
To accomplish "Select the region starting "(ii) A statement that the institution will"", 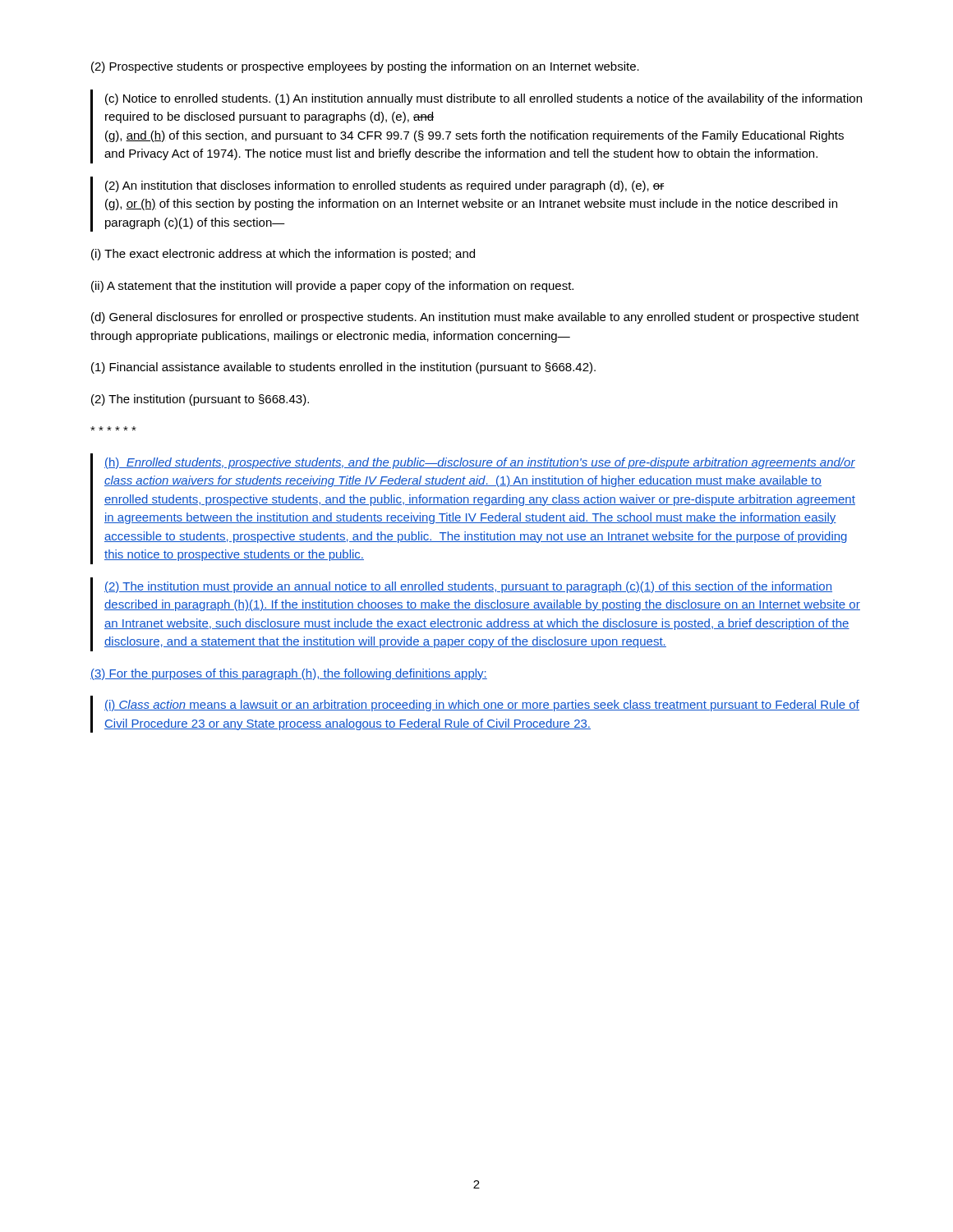I will [x=333, y=285].
